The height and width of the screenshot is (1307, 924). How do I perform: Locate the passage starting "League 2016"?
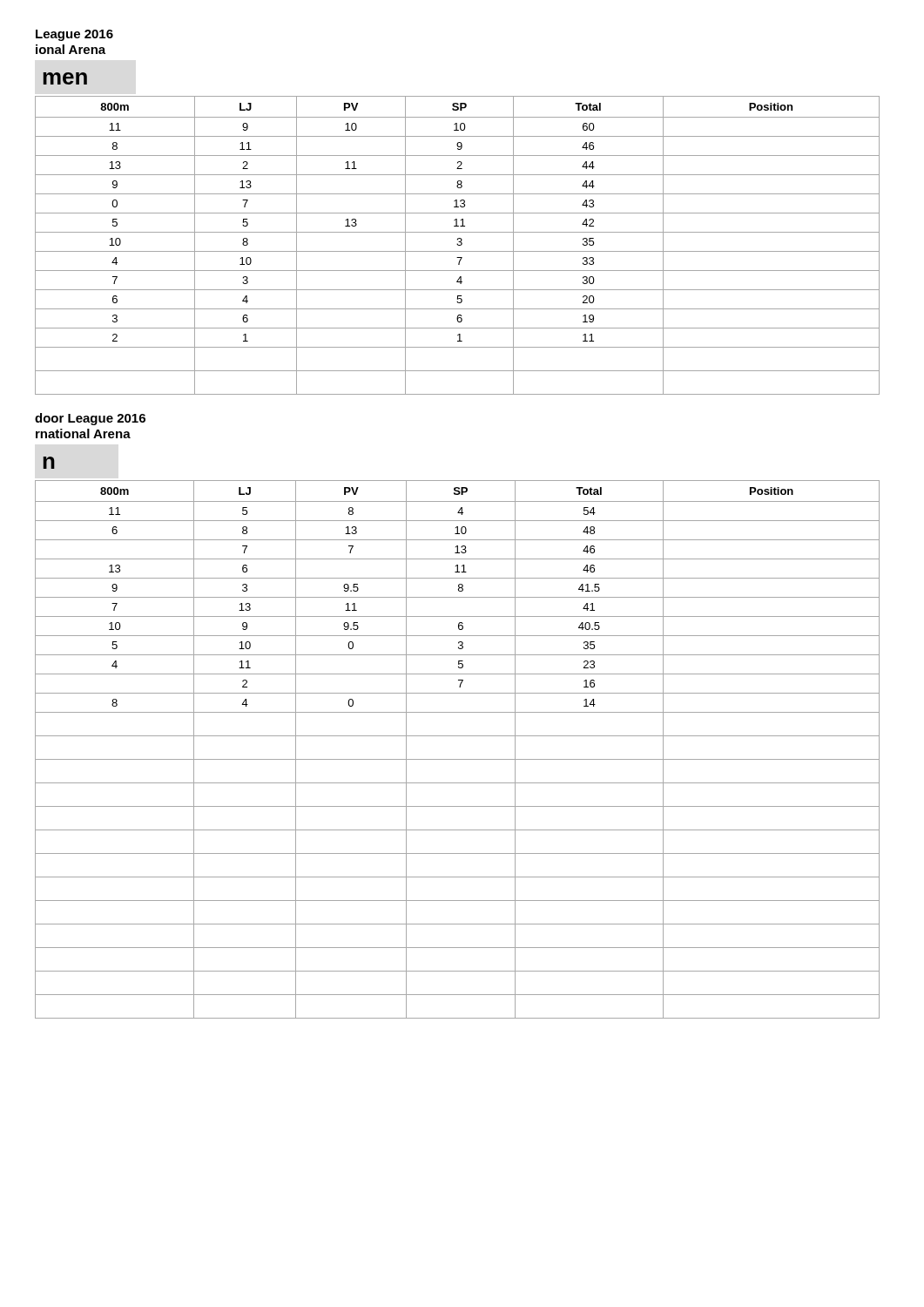pos(74,34)
